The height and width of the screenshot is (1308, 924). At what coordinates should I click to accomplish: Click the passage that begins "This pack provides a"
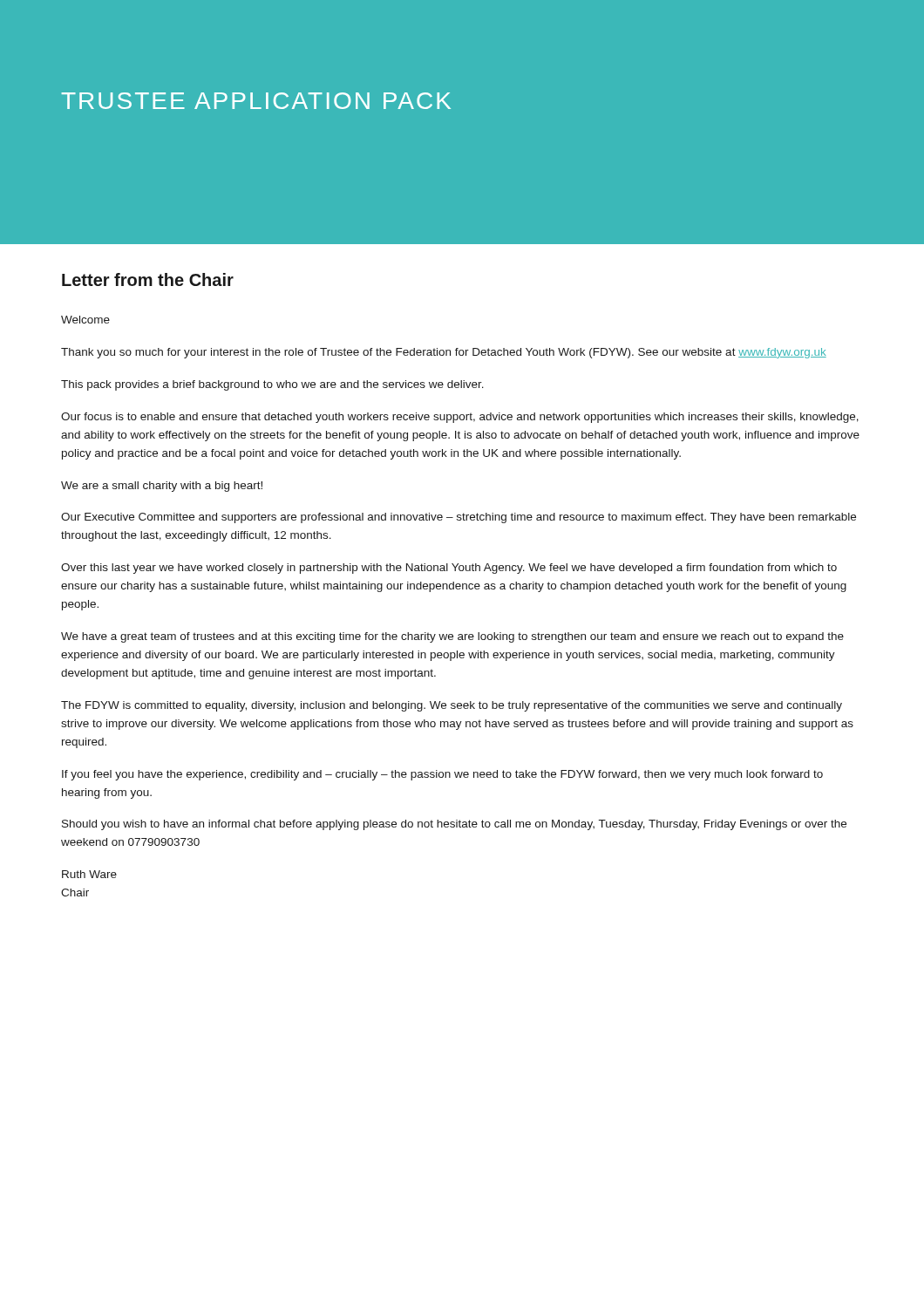[273, 384]
